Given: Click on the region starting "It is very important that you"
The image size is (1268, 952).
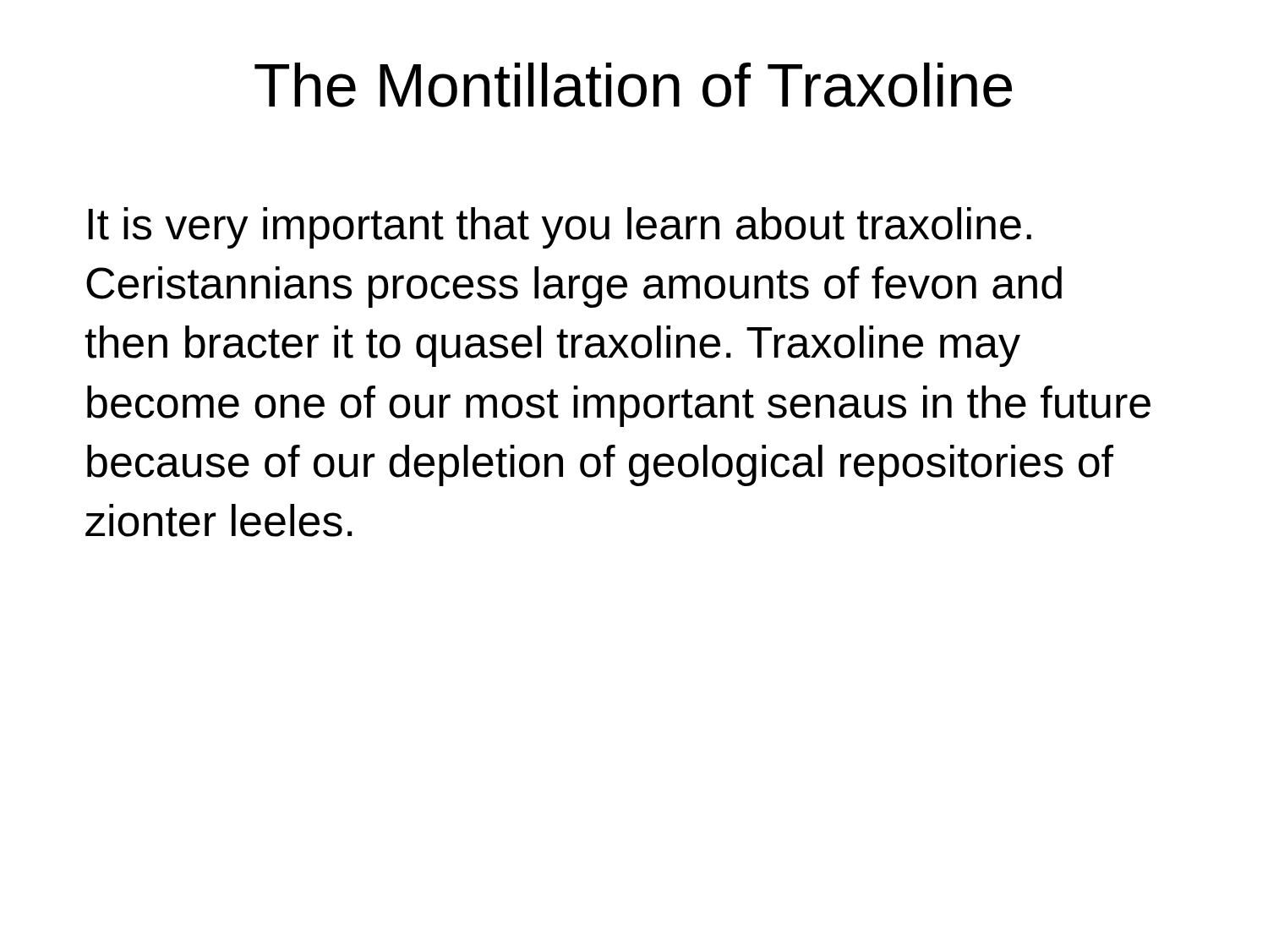Looking at the screenshot, I should point(618,372).
